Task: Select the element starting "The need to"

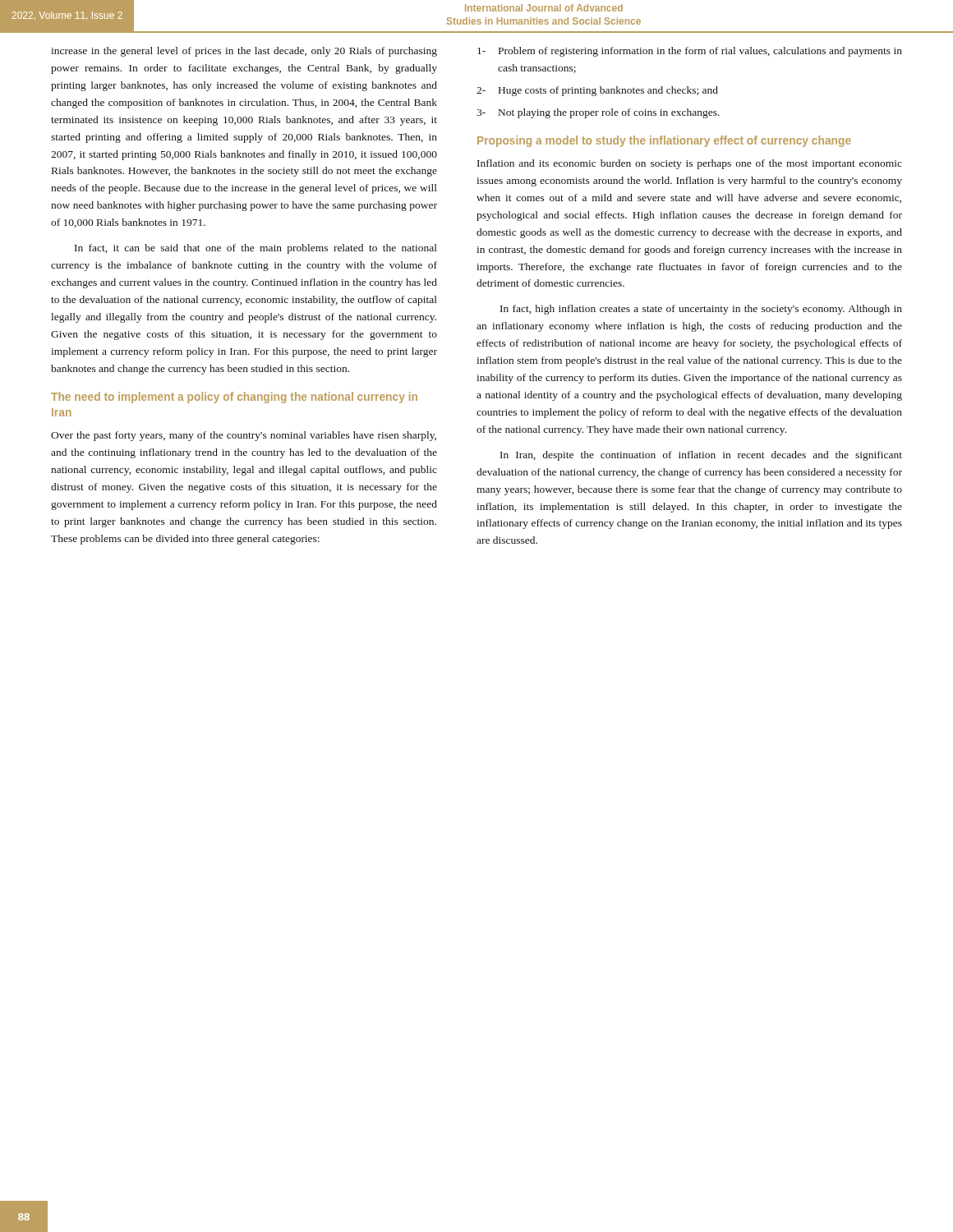Action: click(234, 405)
